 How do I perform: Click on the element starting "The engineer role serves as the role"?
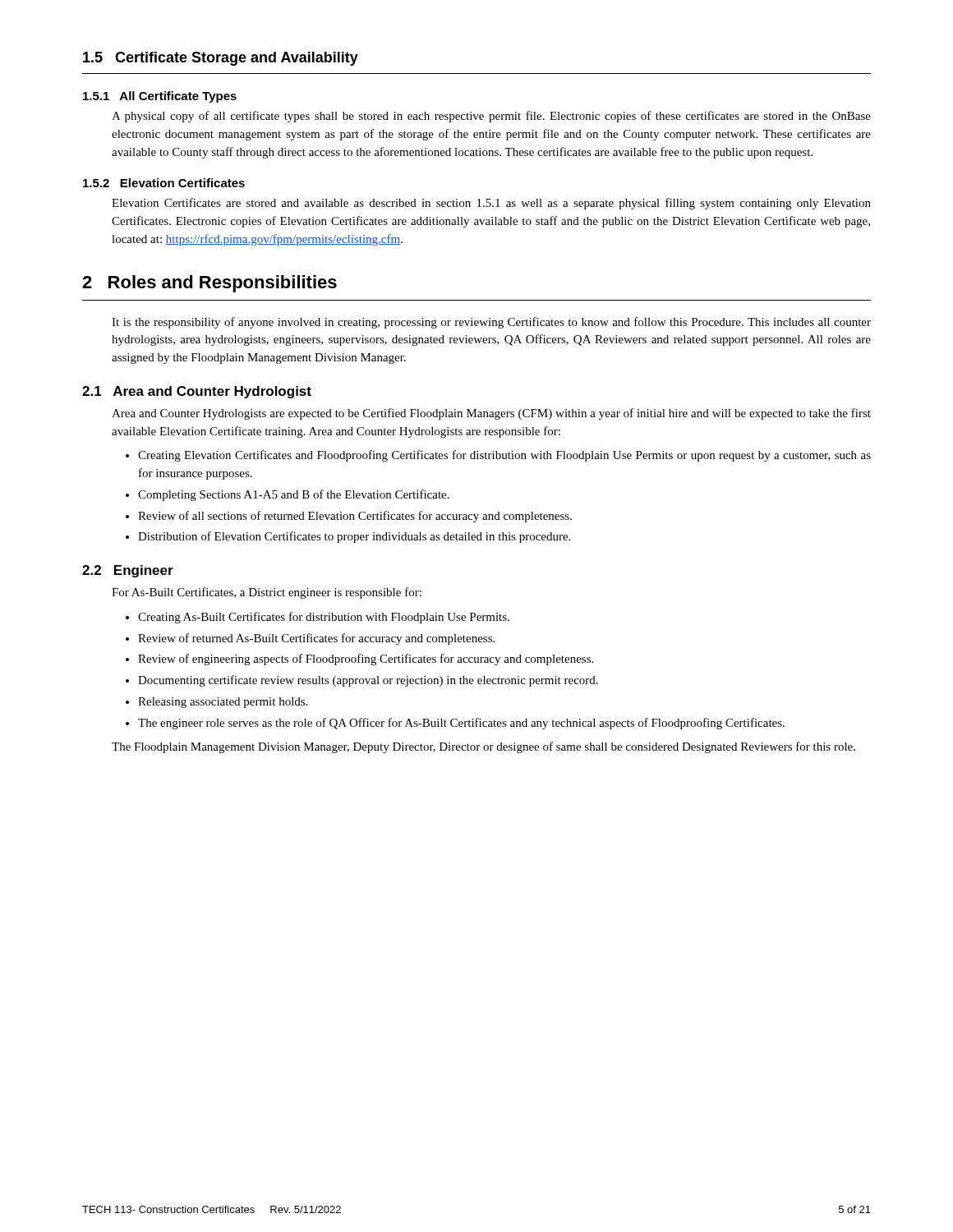pos(462,722)
